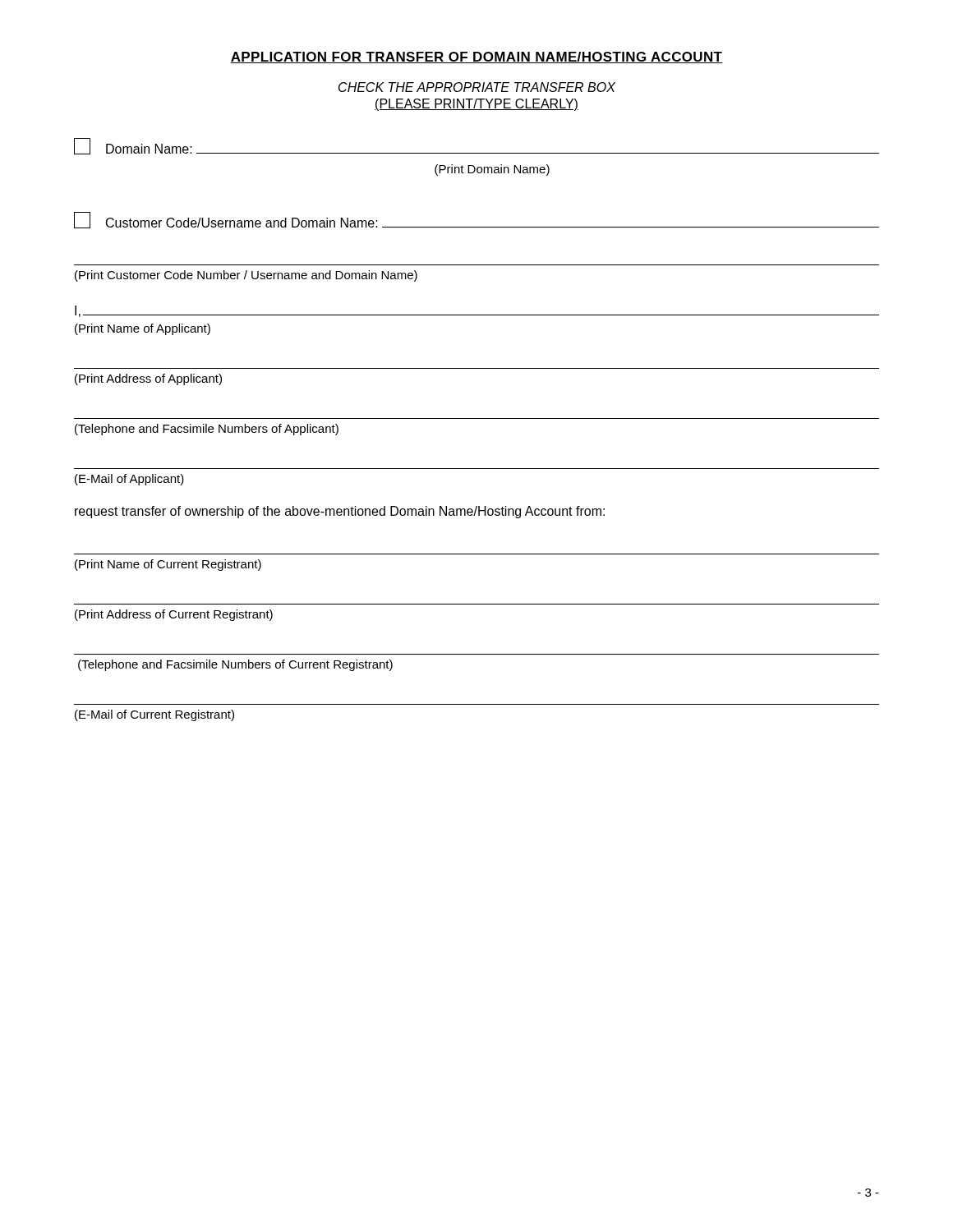
Task: Locate the text "Customer Code/Username and Domain Name:"
Action: 476,222
